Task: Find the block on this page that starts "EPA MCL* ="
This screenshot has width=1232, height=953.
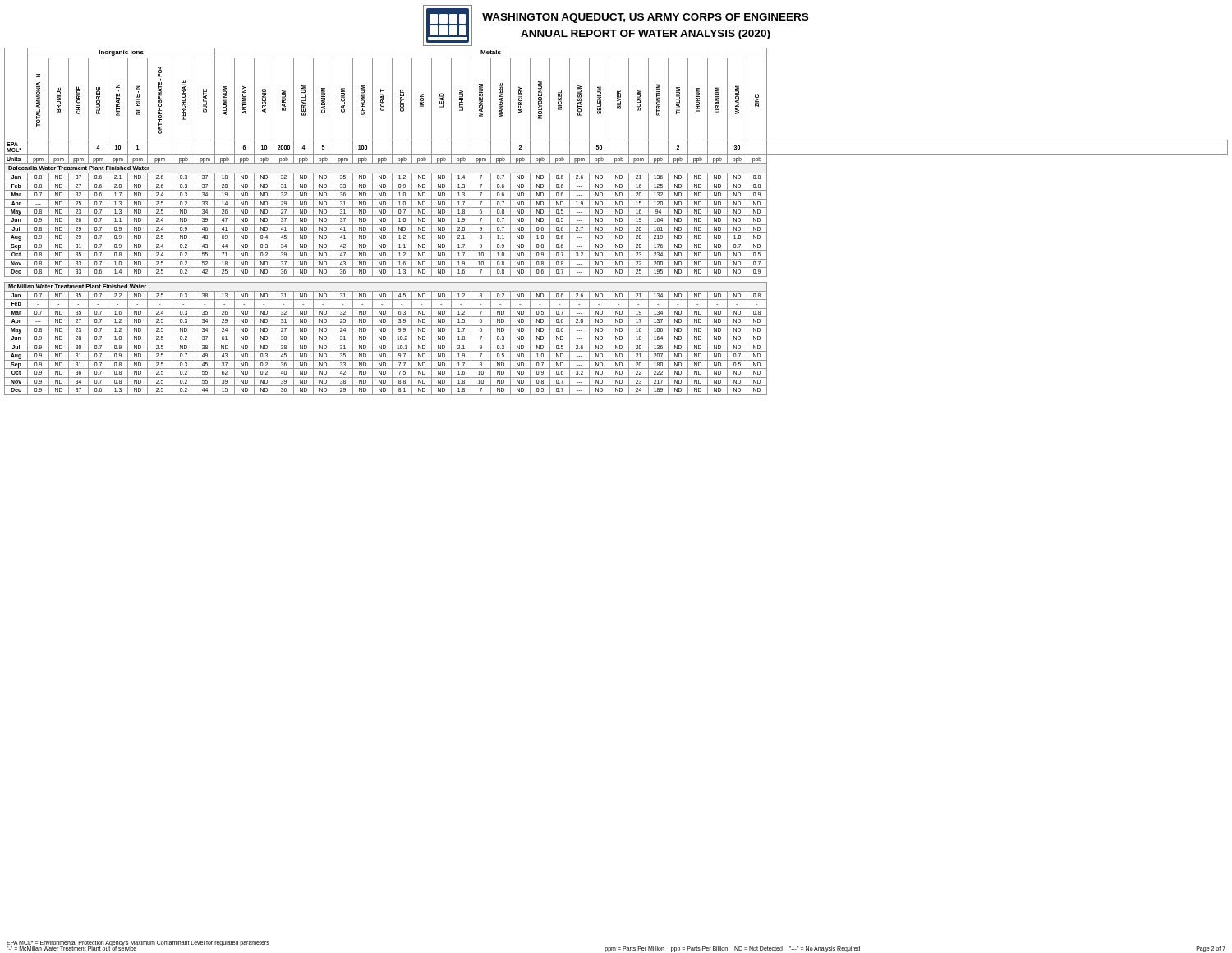Action: click(138, 946)
